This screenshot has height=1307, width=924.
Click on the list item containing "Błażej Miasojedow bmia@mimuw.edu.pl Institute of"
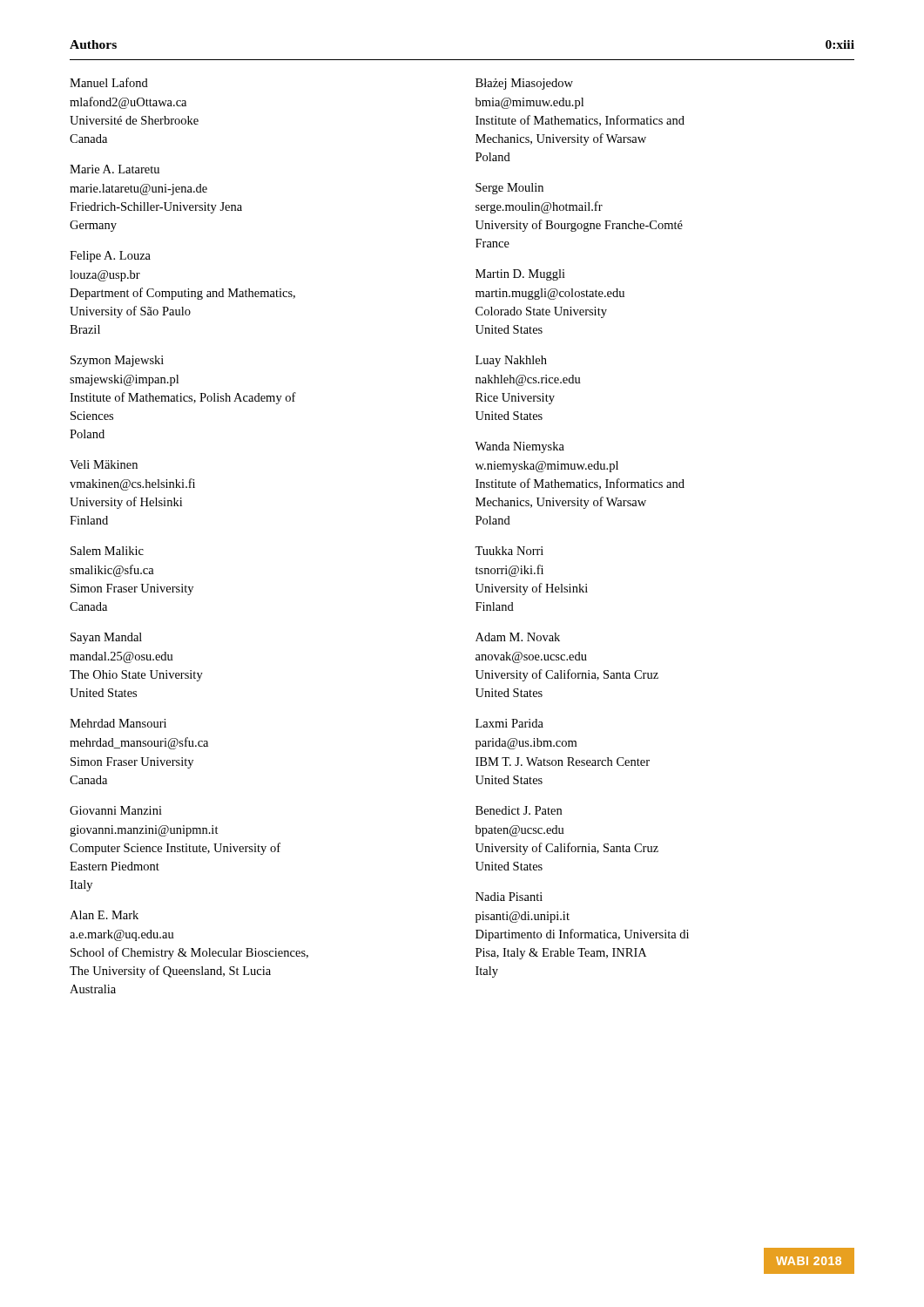tap(665, 120)
